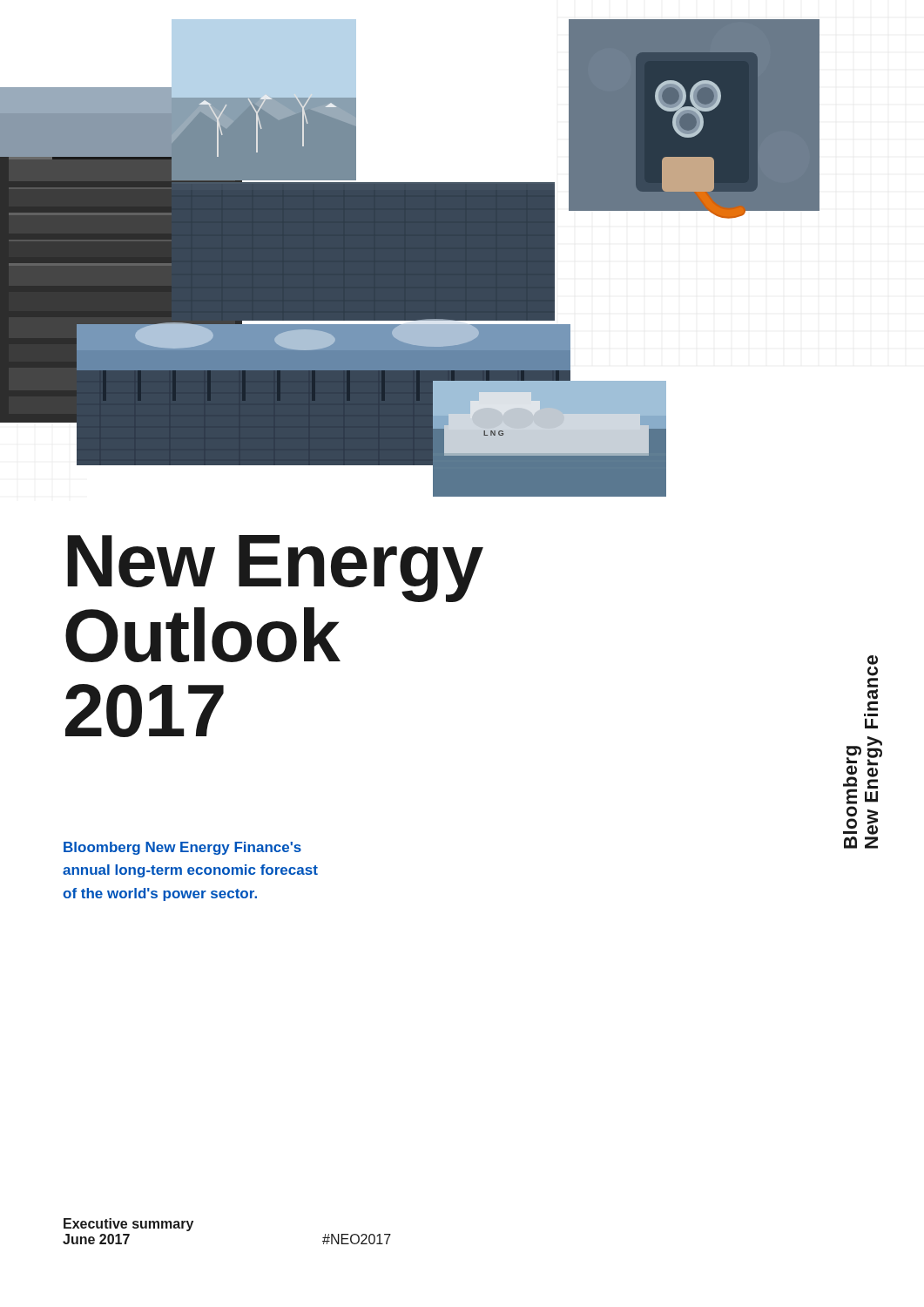Locate the photo
This screenshot has width=924, height=1307.
(x=462, y=250)
